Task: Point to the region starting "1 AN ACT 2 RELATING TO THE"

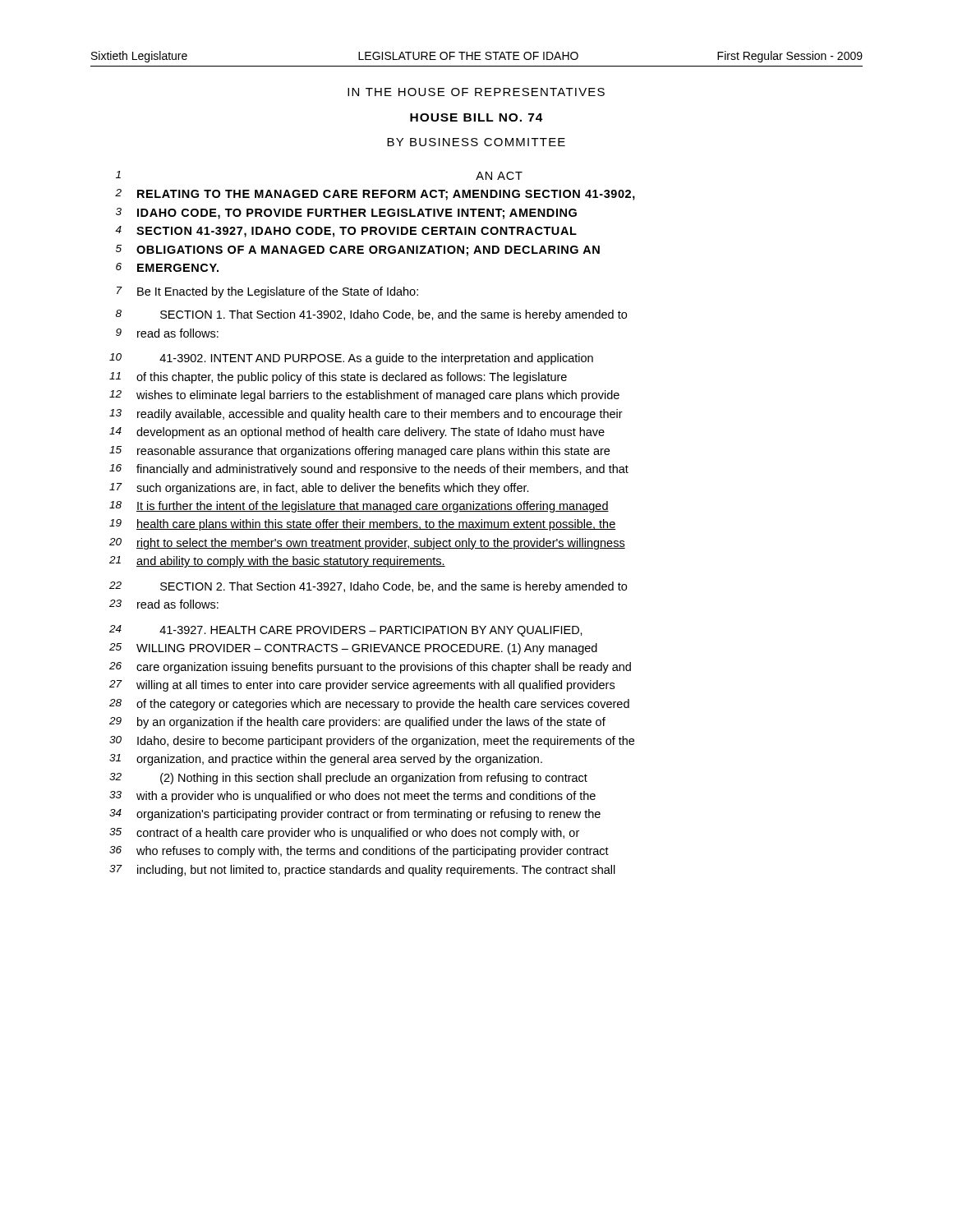Action: coord(476,222)
